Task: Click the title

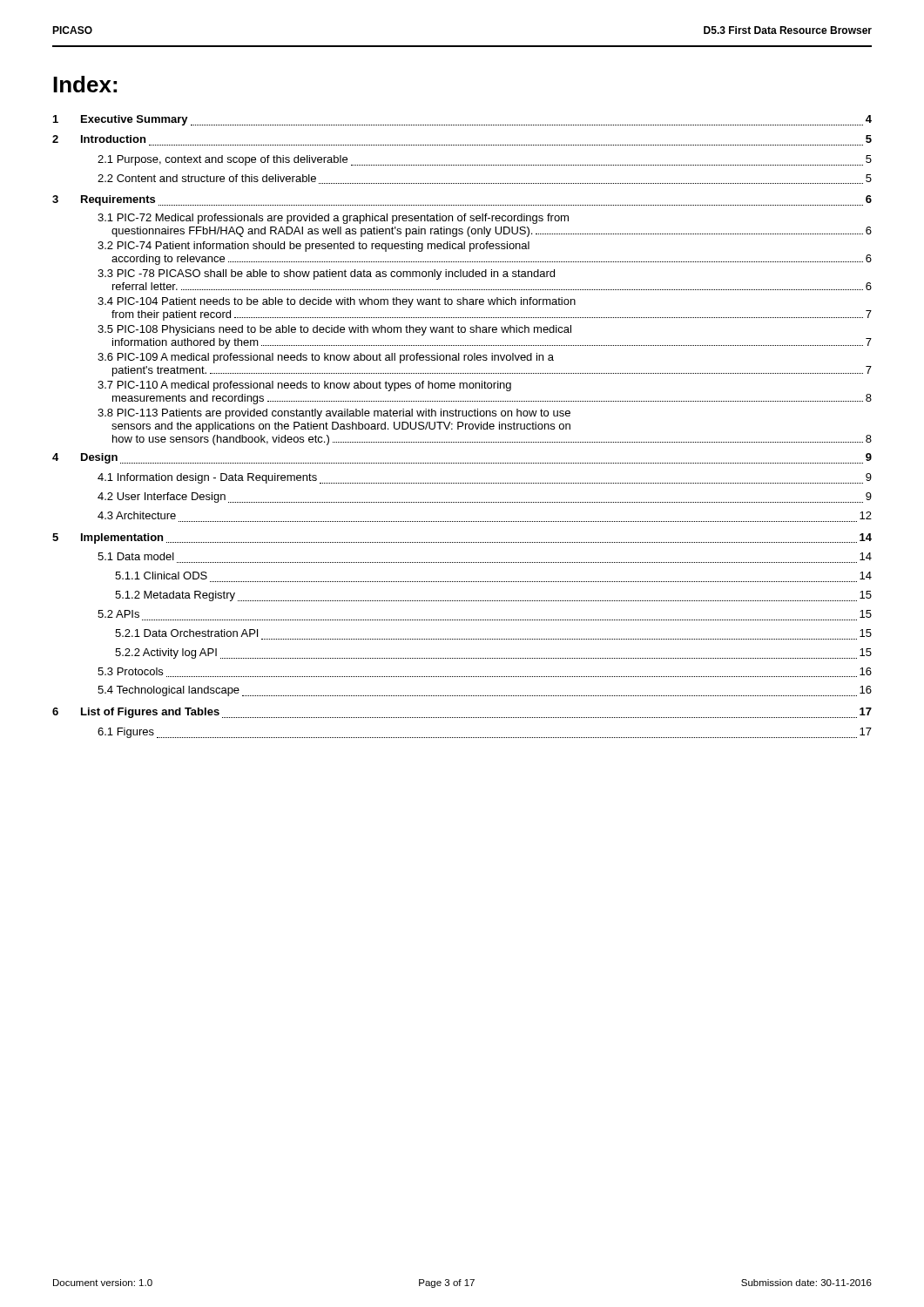Action: [x=86, y=85]
